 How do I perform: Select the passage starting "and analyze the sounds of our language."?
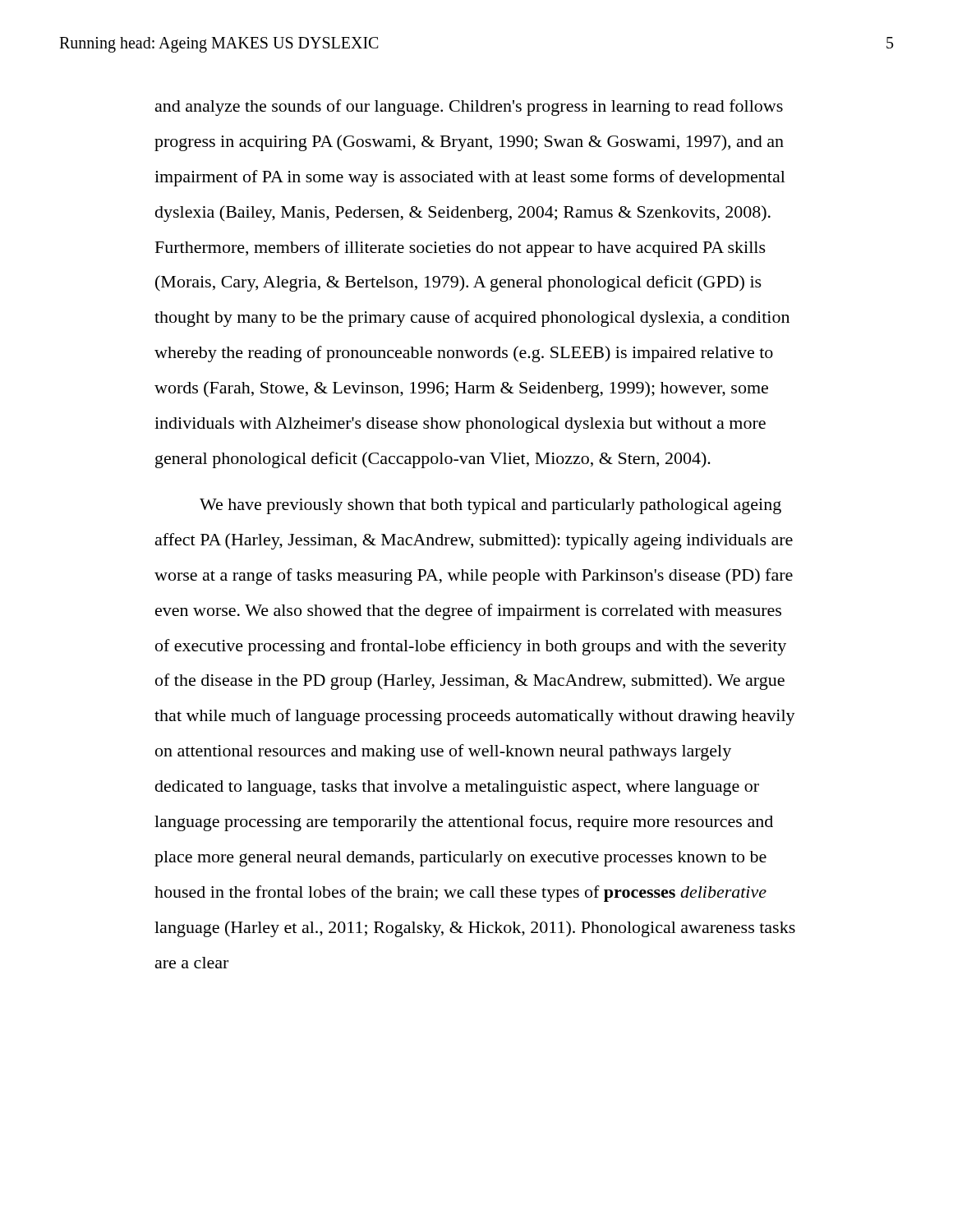(476, 282)
